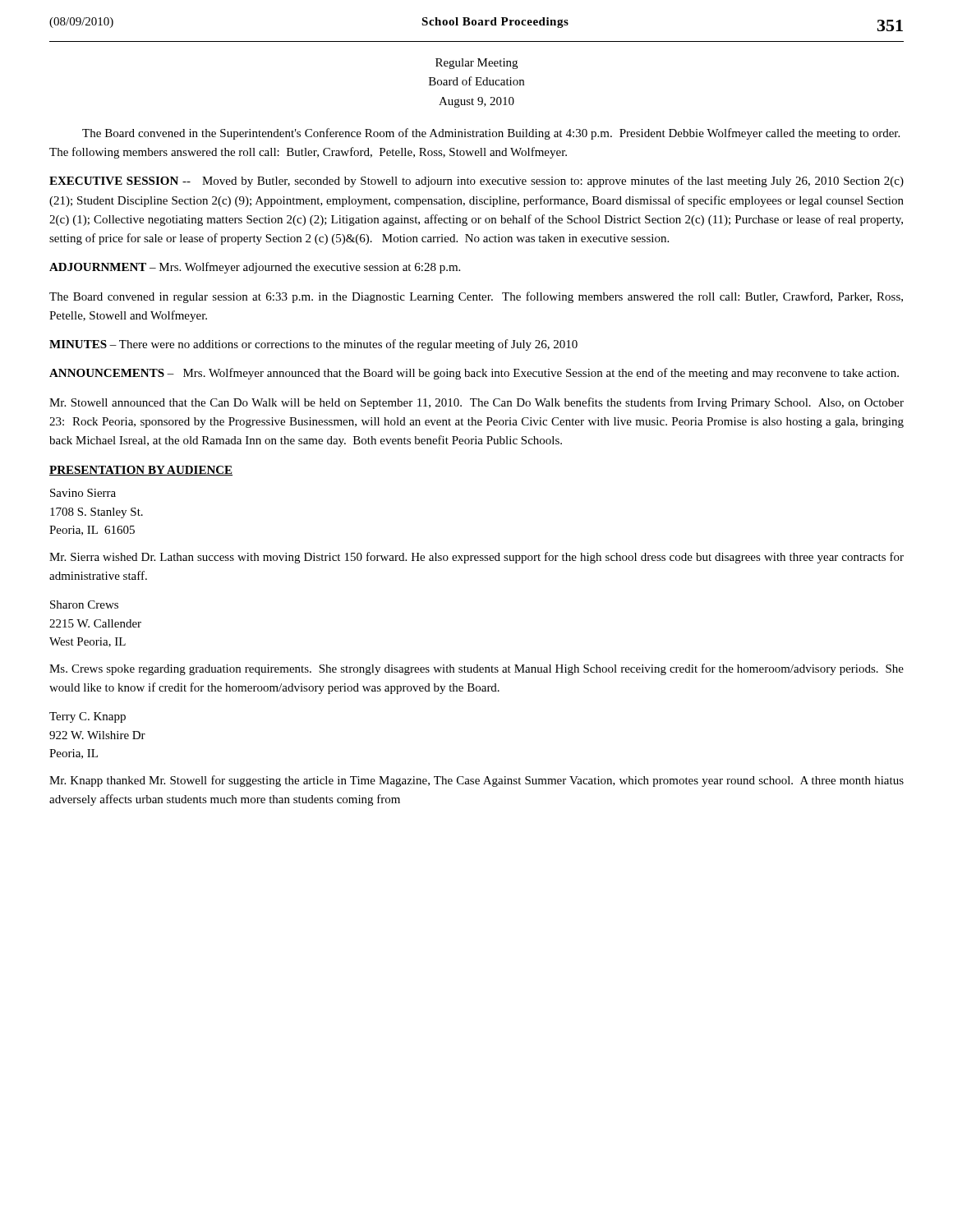Viewport: 953px width, 1232px height.
Task: Locate the element starting "Terry C. Knapp 922"
Action: 97,735
